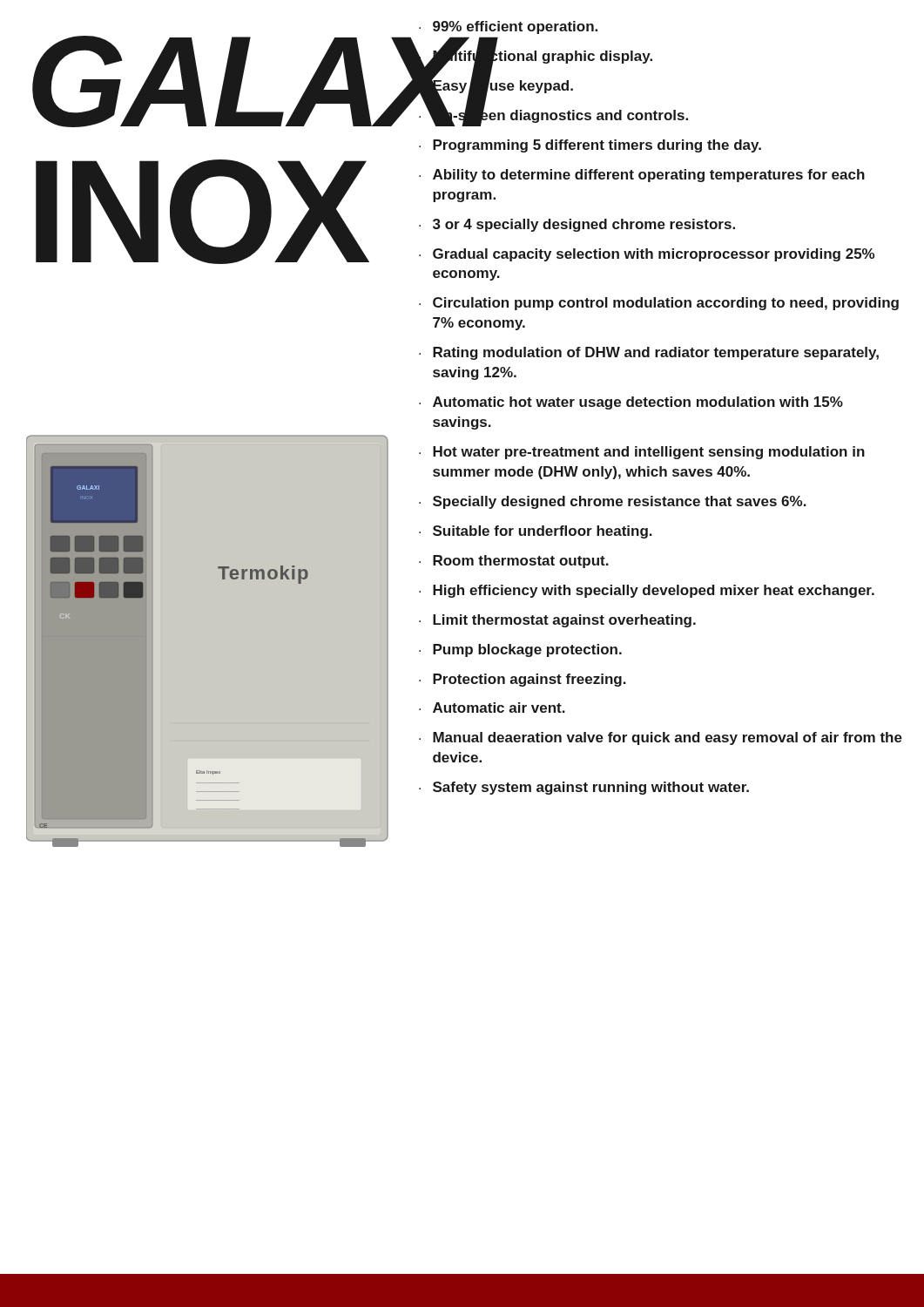Viewport: 924px width, 1307px height.
Task: Click on the list item with the text "· Rating modulation"
Action: [x=662, y=363]
